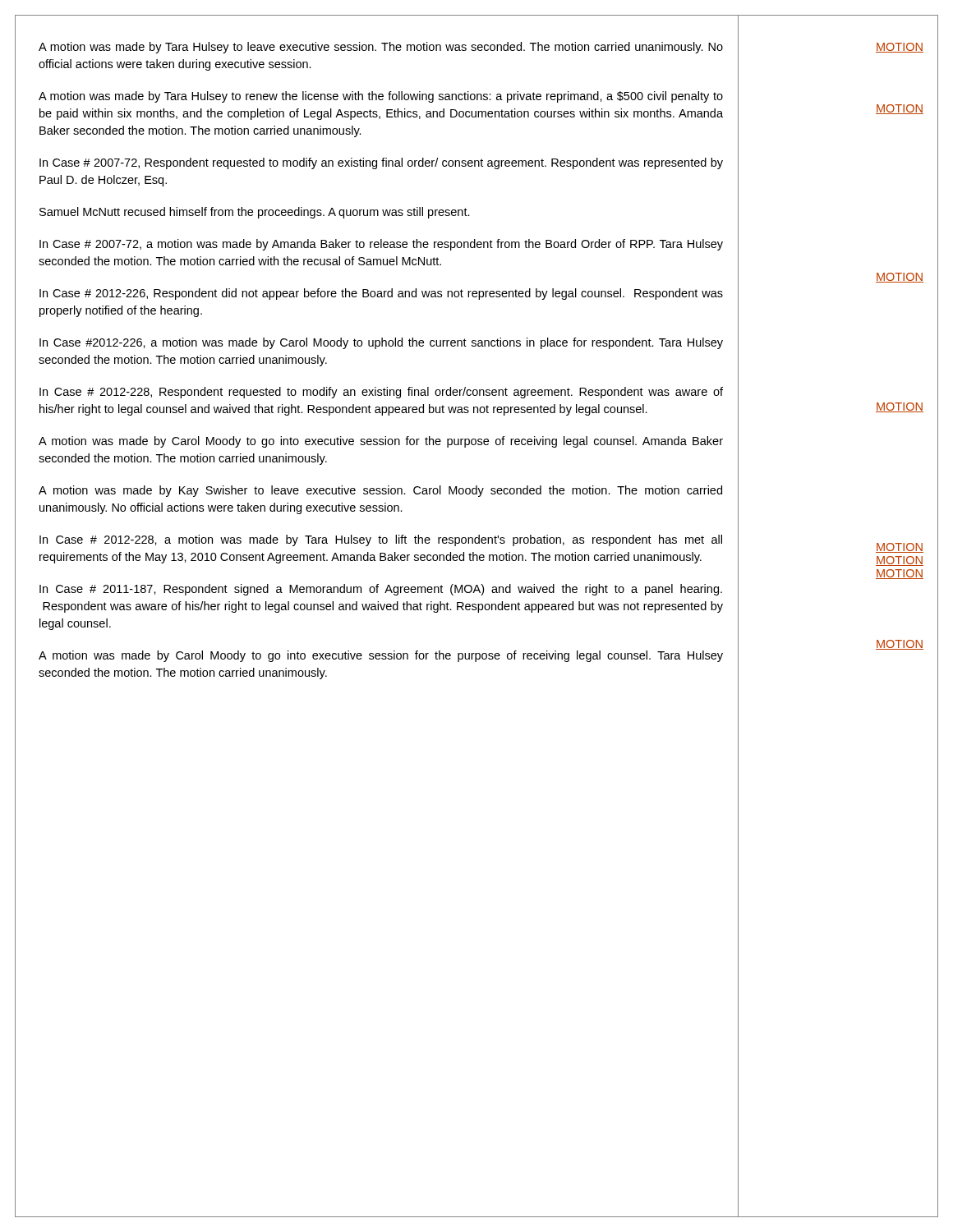The height and width of the screenshot is (1232, 953).
Task: Select the text starting "In Case # 2012-226,"
Action: tap(381, 302)
